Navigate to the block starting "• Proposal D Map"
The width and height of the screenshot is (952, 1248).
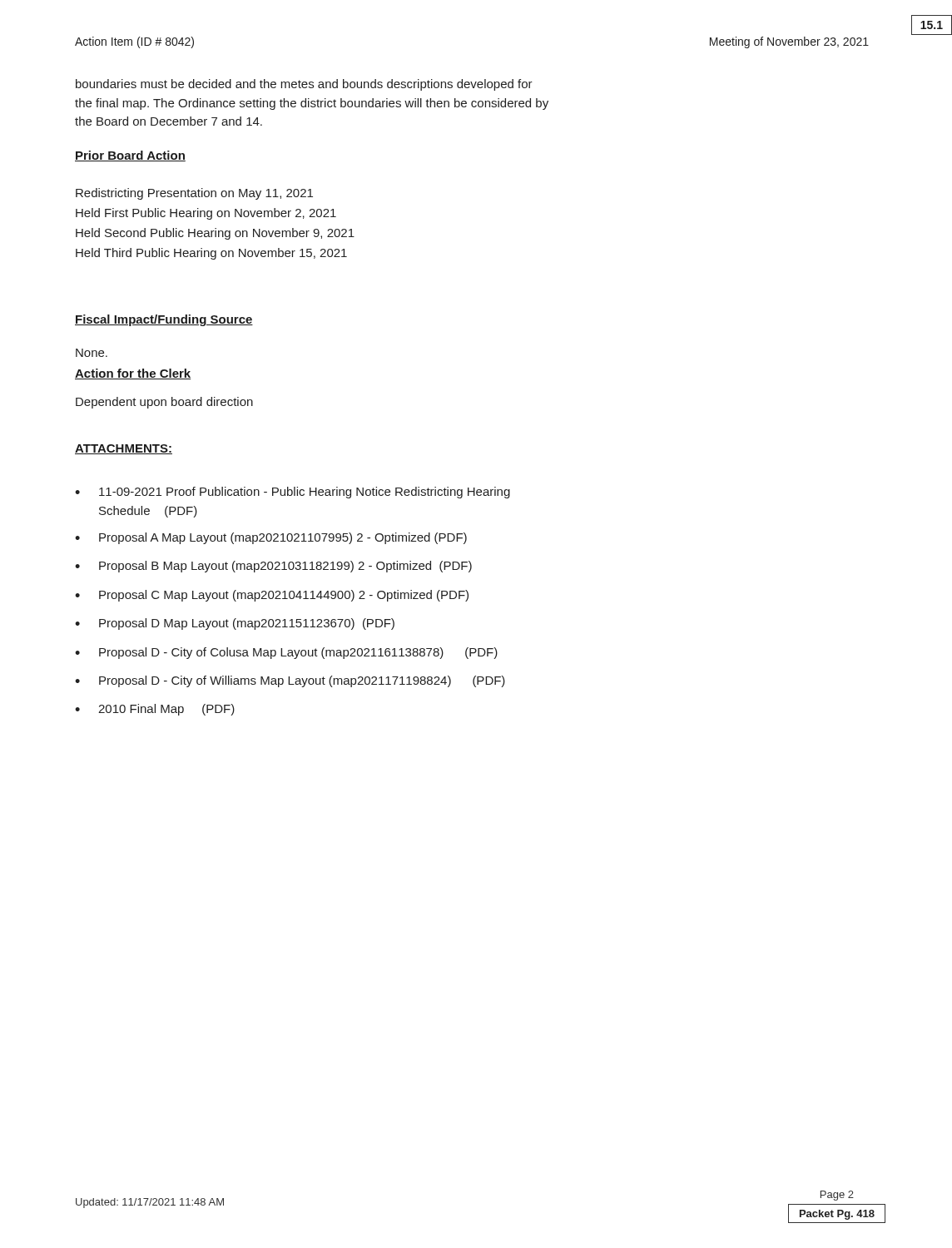[x=235, y=624]
